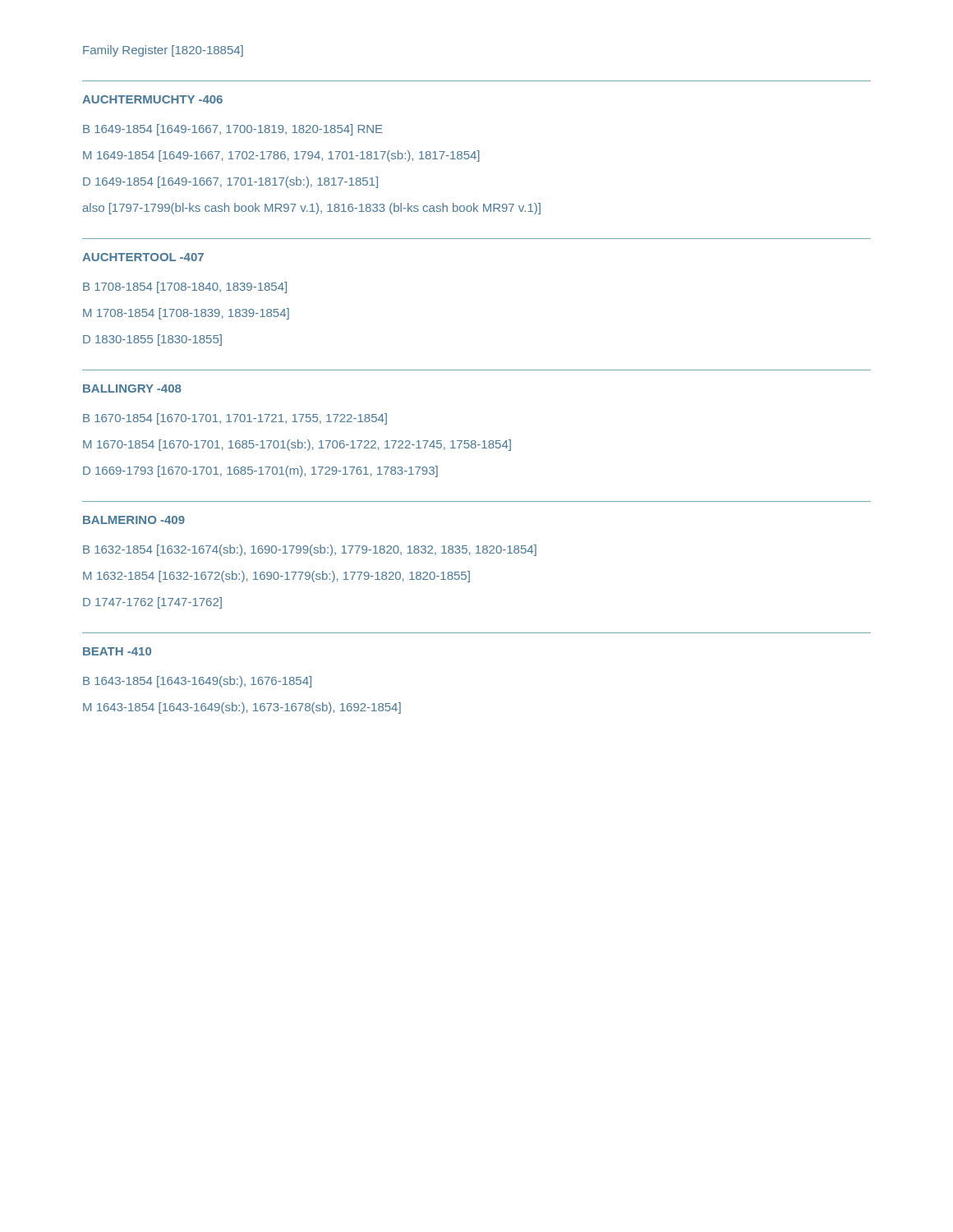
Task: Find the block on this page that starts "M 1670-1854 [1670-1701, 1685-1701(sb:),"
Action: click(x=297, y=444)
